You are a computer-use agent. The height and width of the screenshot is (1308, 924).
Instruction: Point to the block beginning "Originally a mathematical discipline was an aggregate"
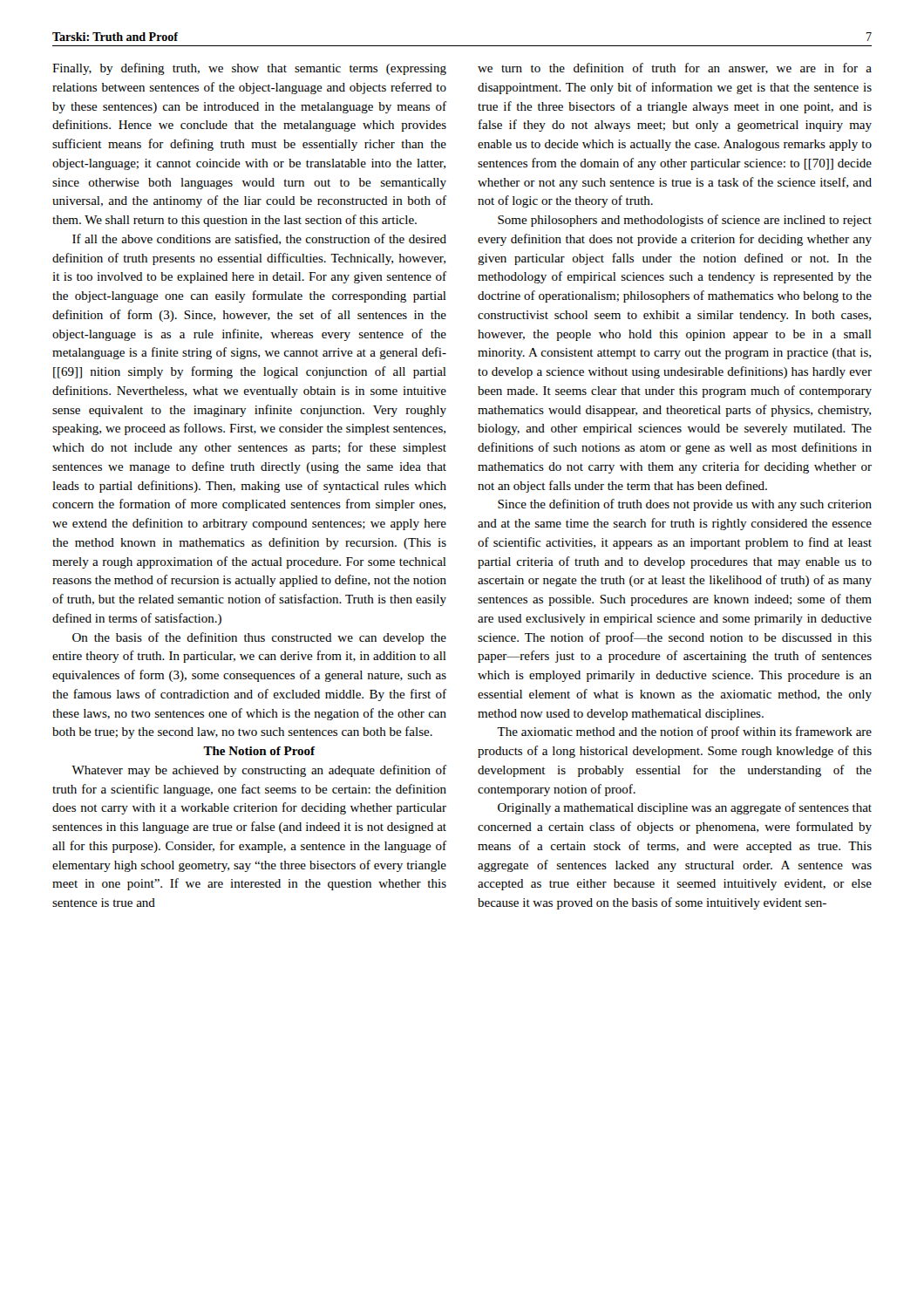click(x=675, y=856)
